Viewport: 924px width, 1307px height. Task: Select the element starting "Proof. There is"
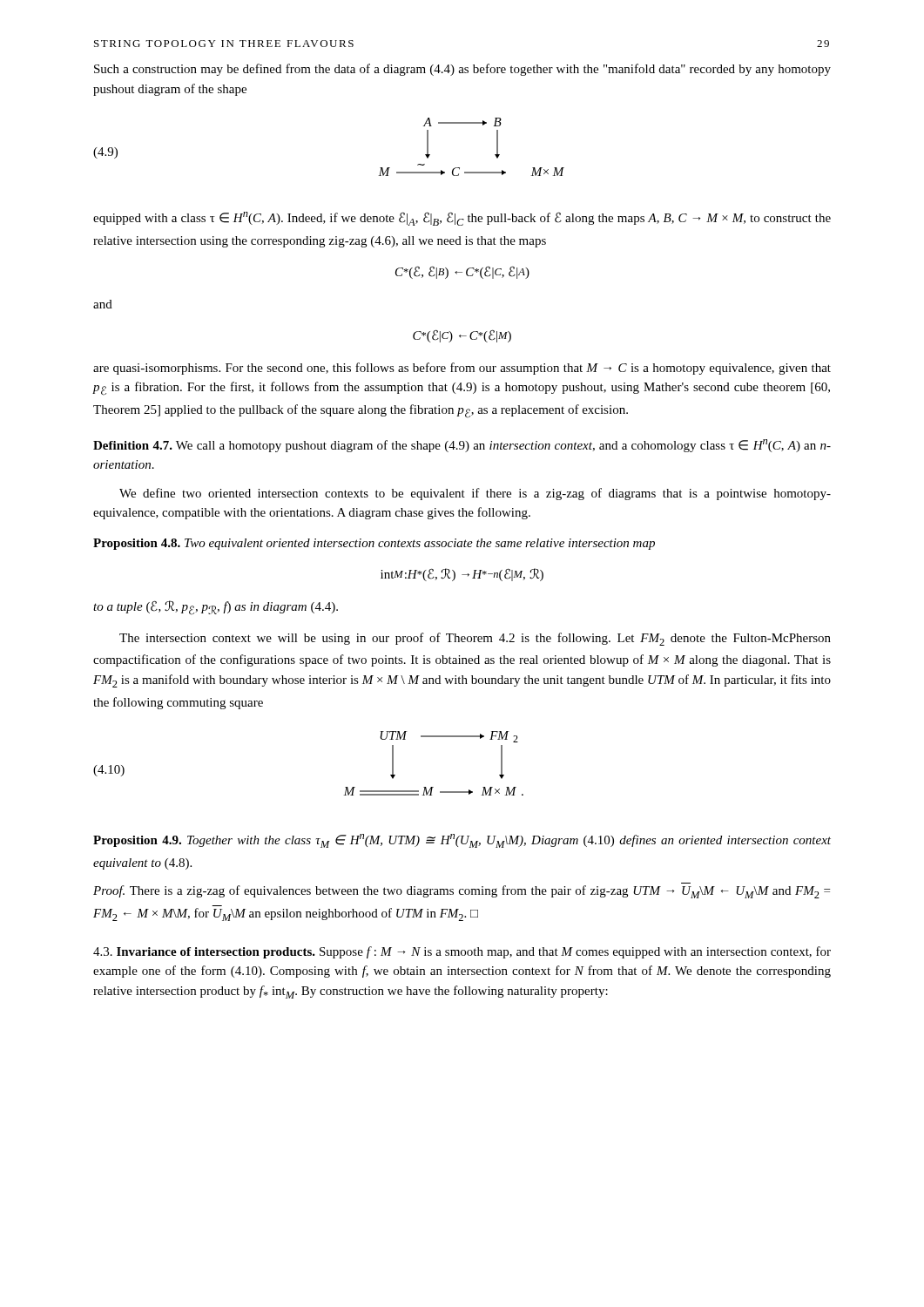click(462, 904)
